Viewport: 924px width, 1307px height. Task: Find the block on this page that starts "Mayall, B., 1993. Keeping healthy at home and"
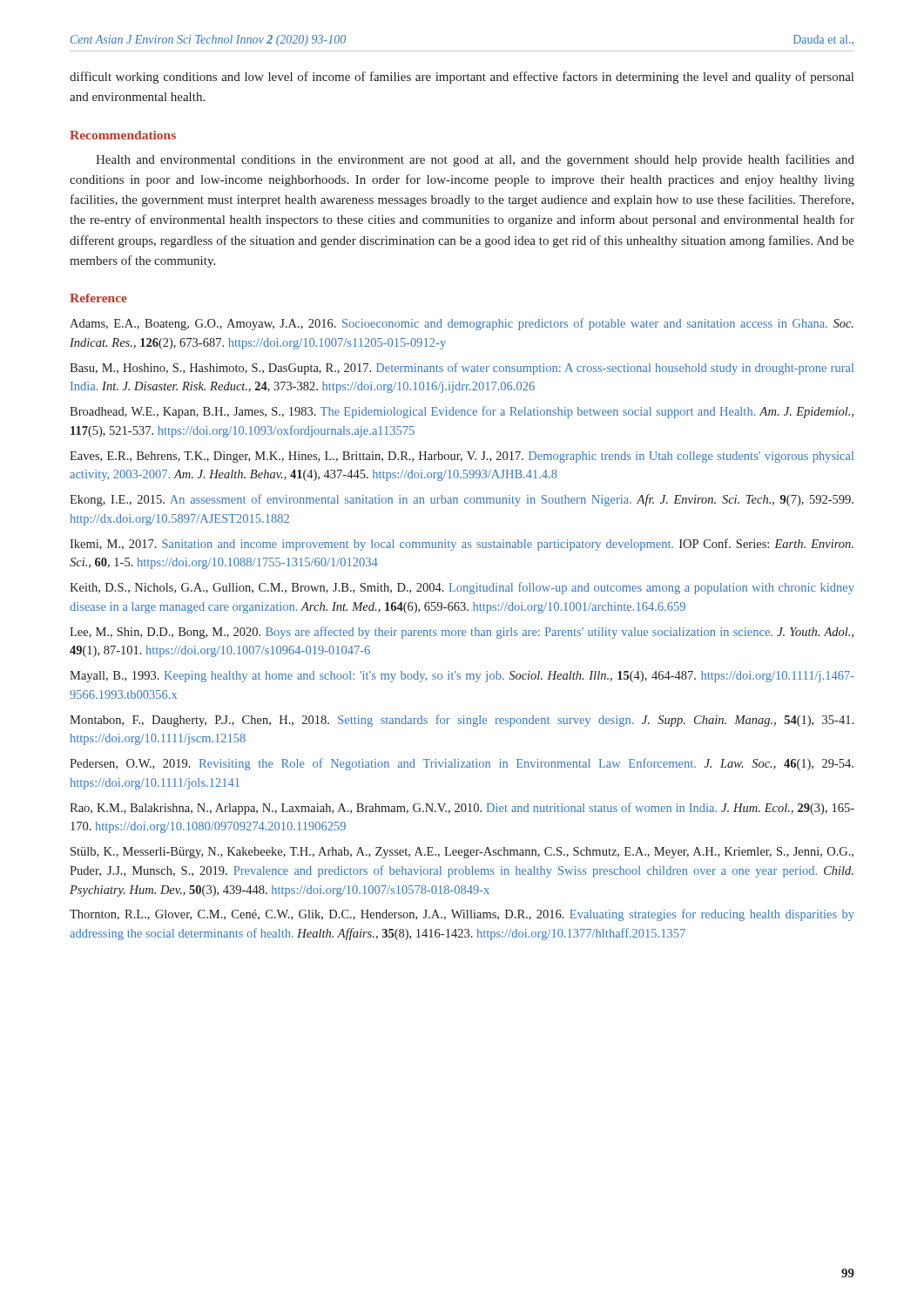[462, 685]
